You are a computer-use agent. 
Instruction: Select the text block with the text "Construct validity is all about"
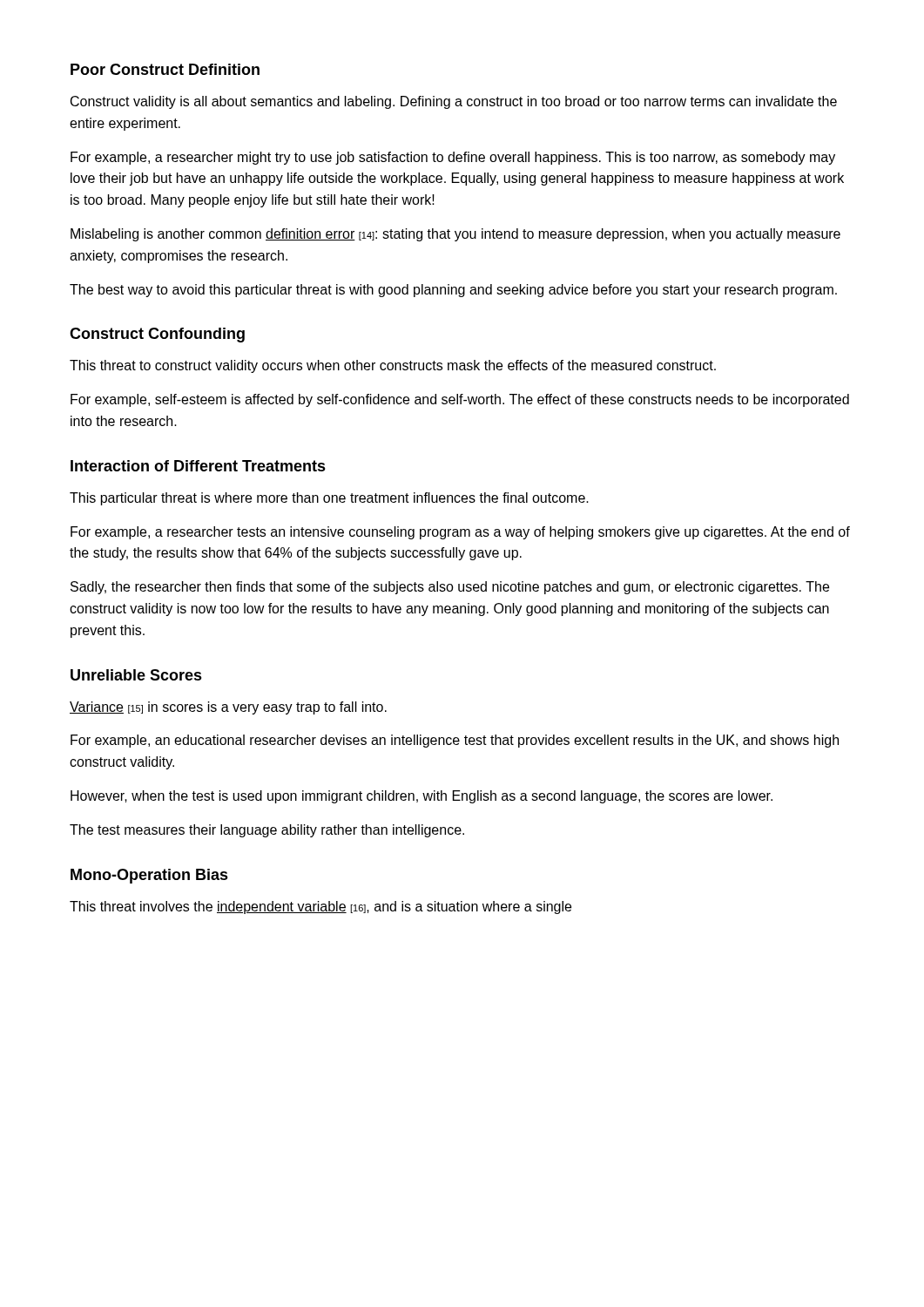[x=453, y=112]
